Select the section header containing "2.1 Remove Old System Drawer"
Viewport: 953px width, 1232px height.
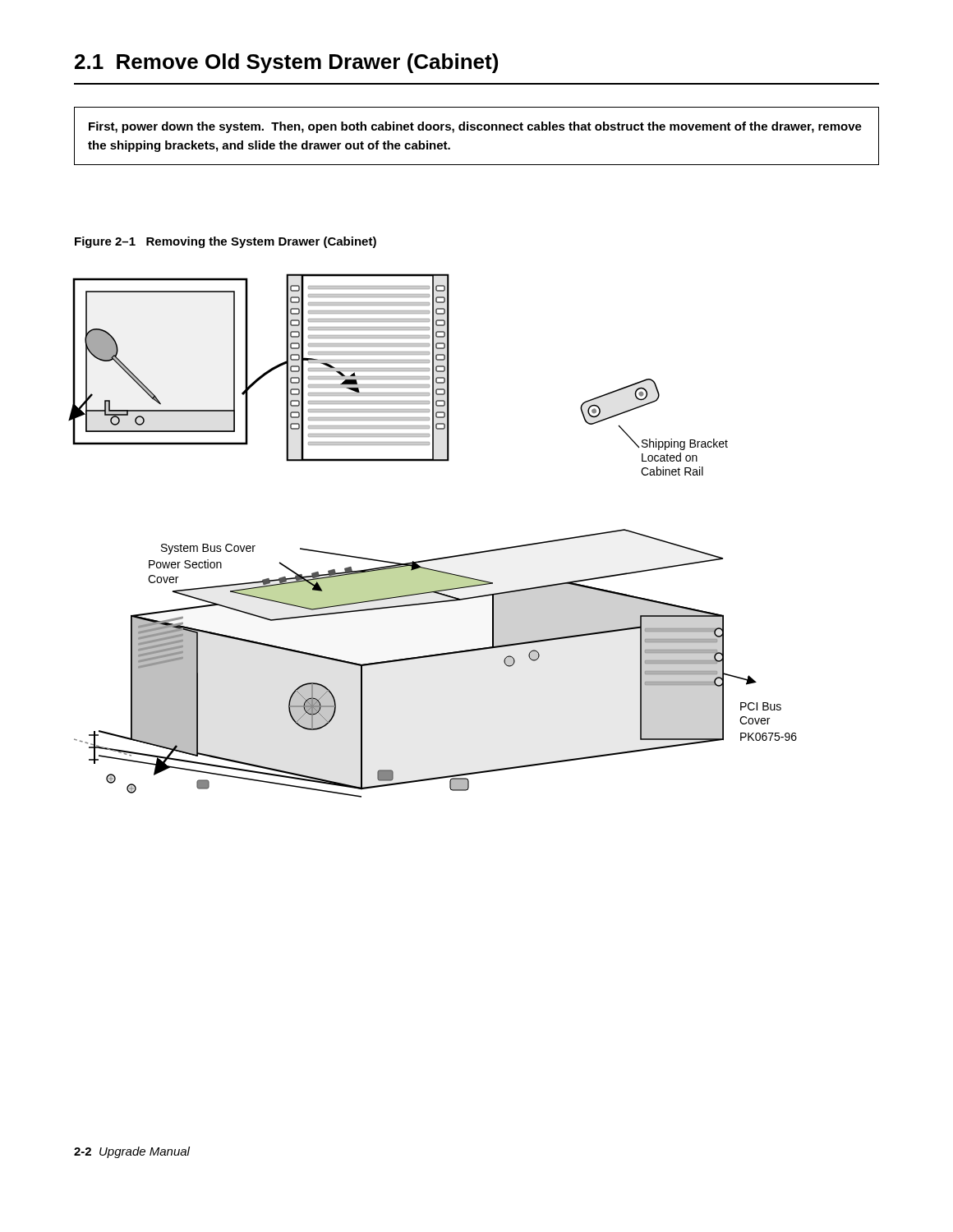(476, 67)
